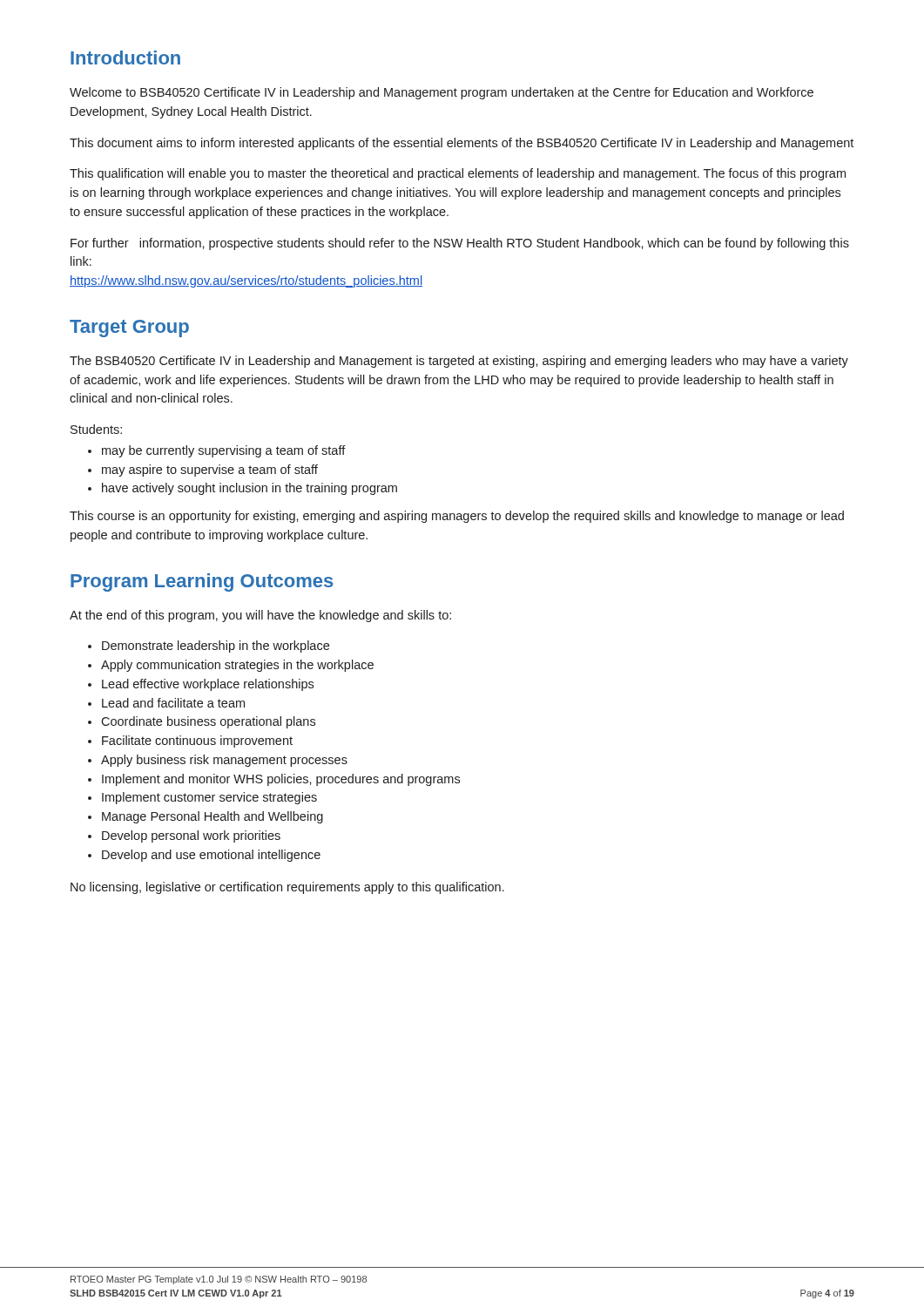The image size is (924, 1307).
Task: Click on the text block that reads "The BSB40520 Certificate IV in Leadership and Management"
Action: 462,380
